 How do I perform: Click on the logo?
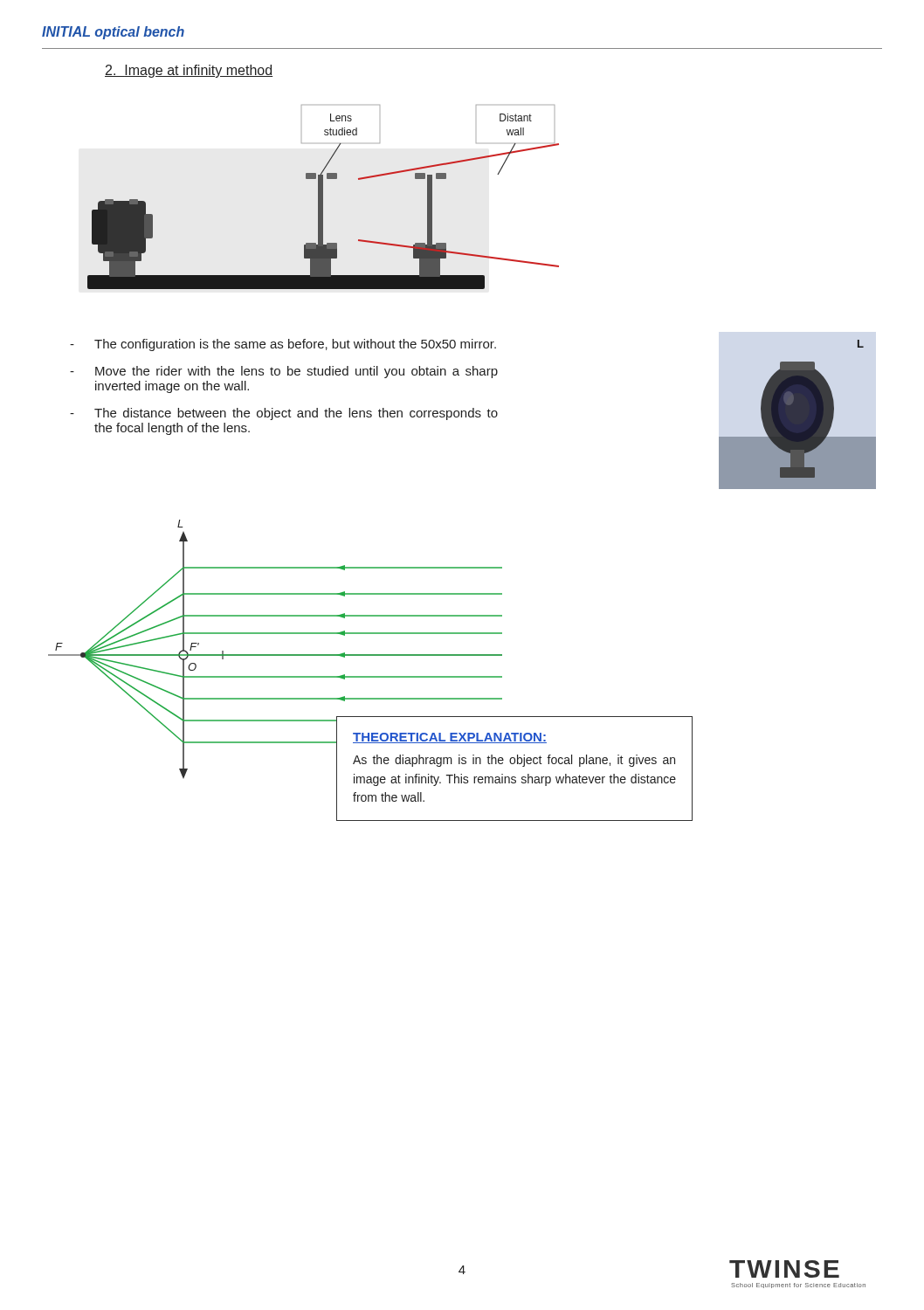point(802,1270)
